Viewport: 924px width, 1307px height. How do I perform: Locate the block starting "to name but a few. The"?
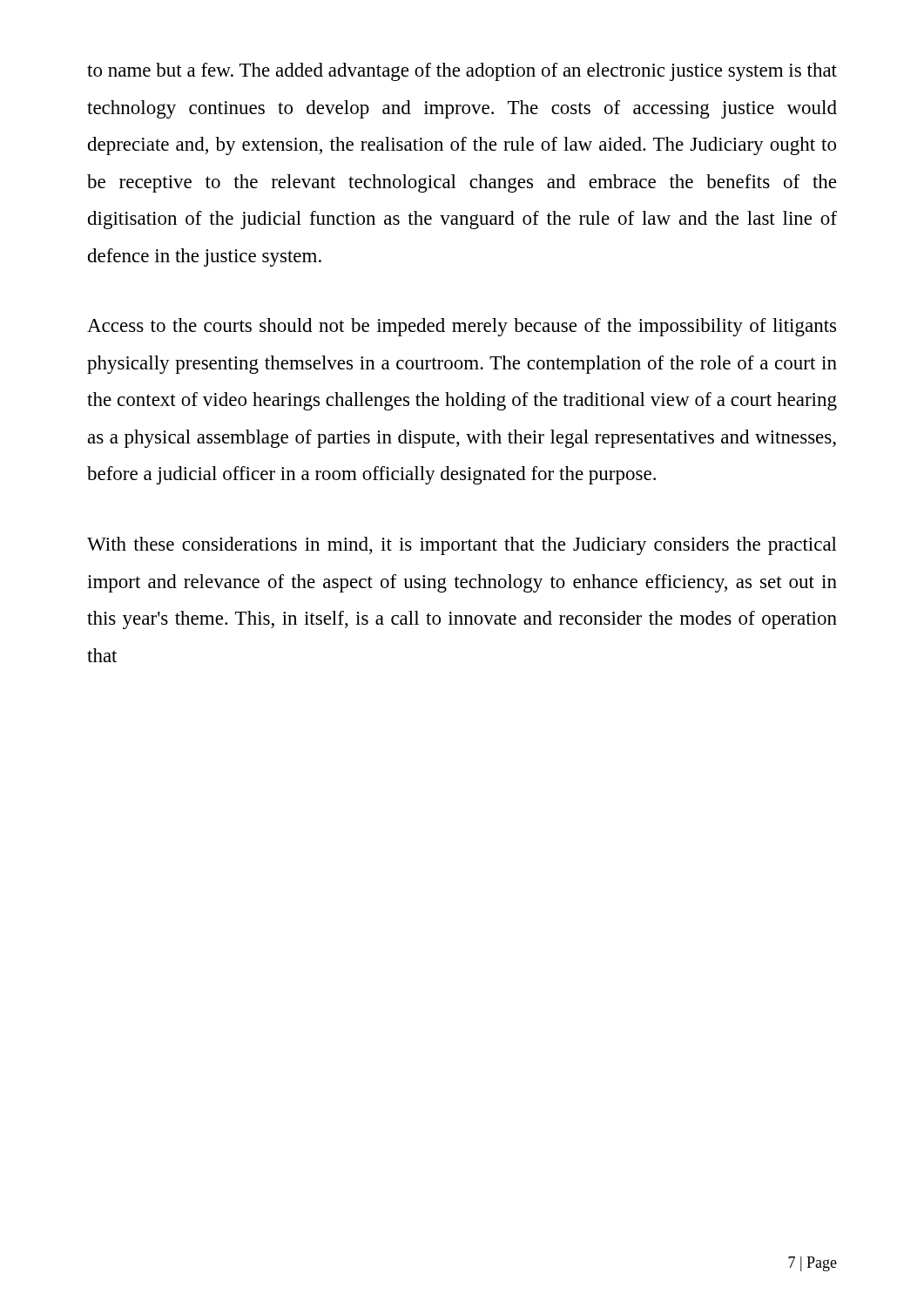click(x=462, y=72)
